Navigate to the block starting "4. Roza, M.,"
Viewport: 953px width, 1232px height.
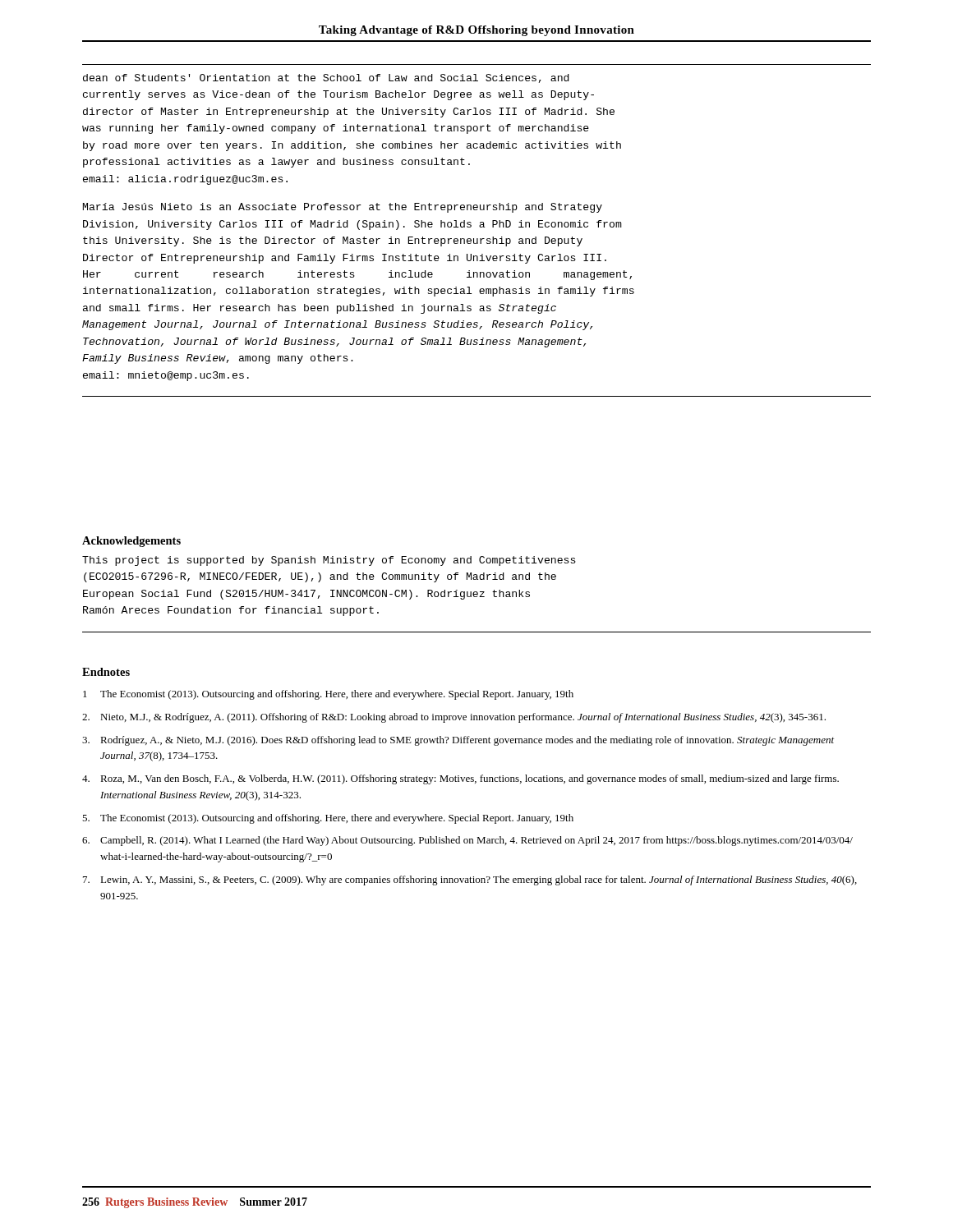[476, 787]
